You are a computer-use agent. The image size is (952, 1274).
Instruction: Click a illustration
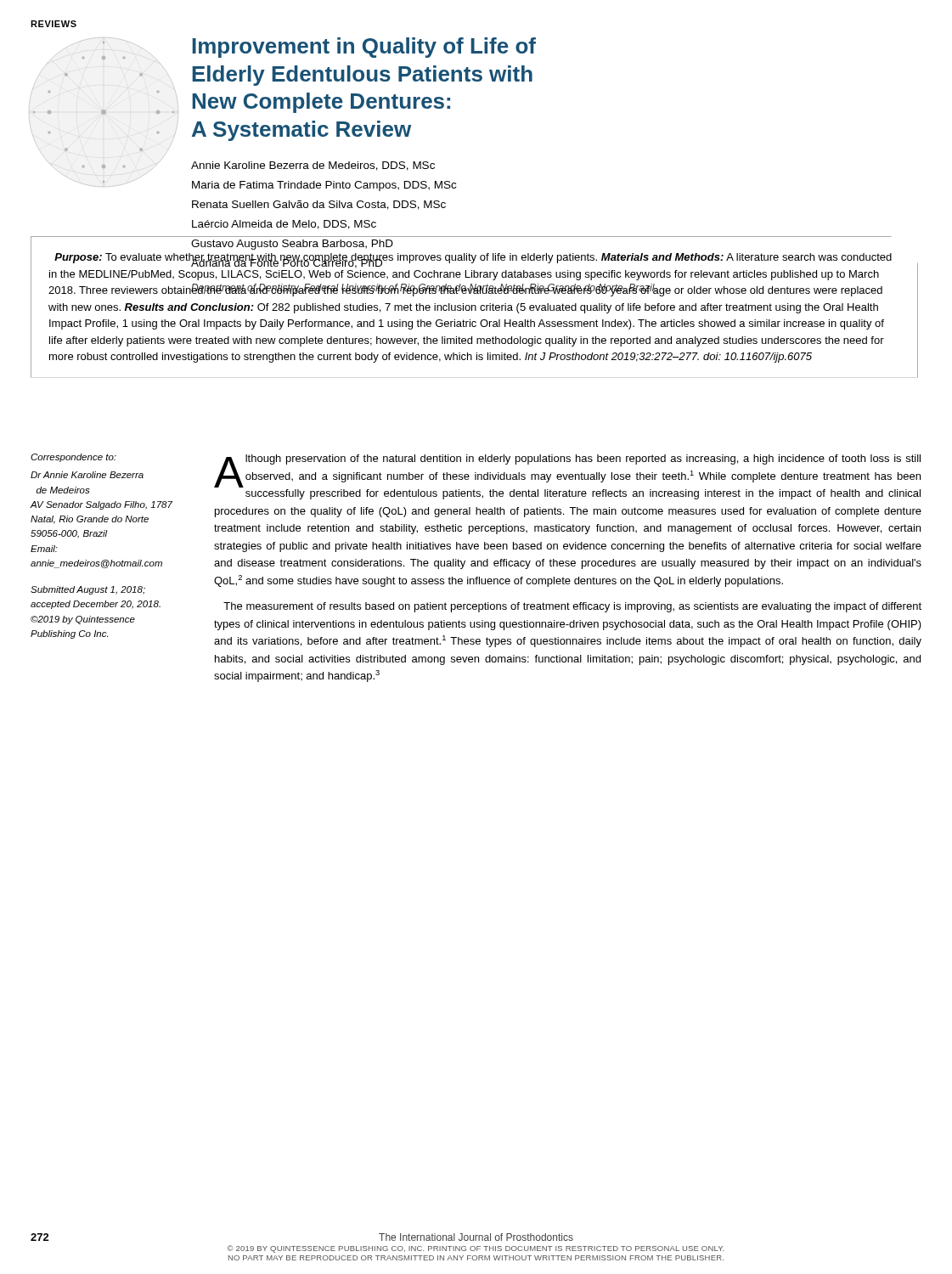104,112
